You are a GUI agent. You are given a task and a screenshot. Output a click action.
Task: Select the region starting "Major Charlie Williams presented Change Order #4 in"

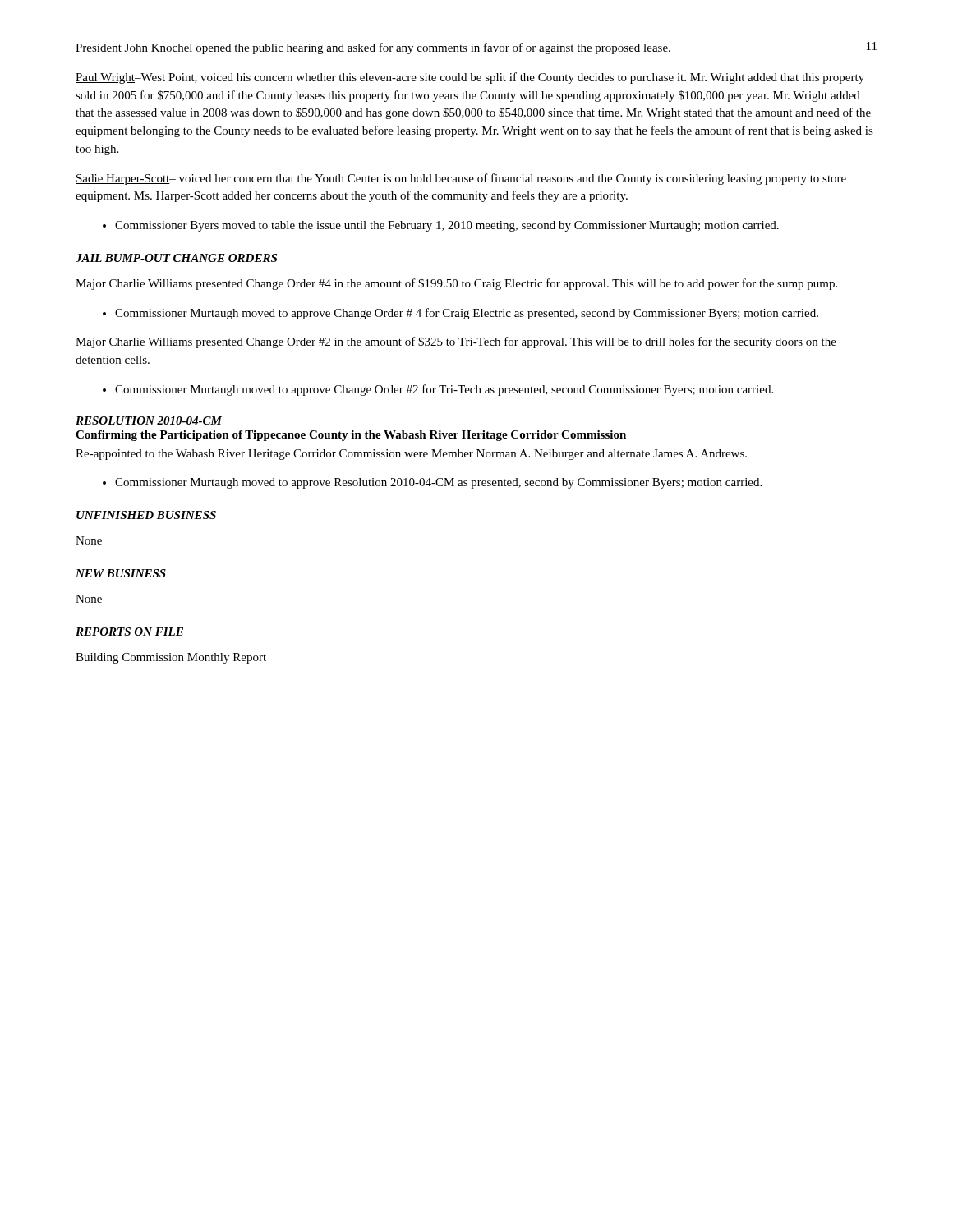click(x=476, y=284)
